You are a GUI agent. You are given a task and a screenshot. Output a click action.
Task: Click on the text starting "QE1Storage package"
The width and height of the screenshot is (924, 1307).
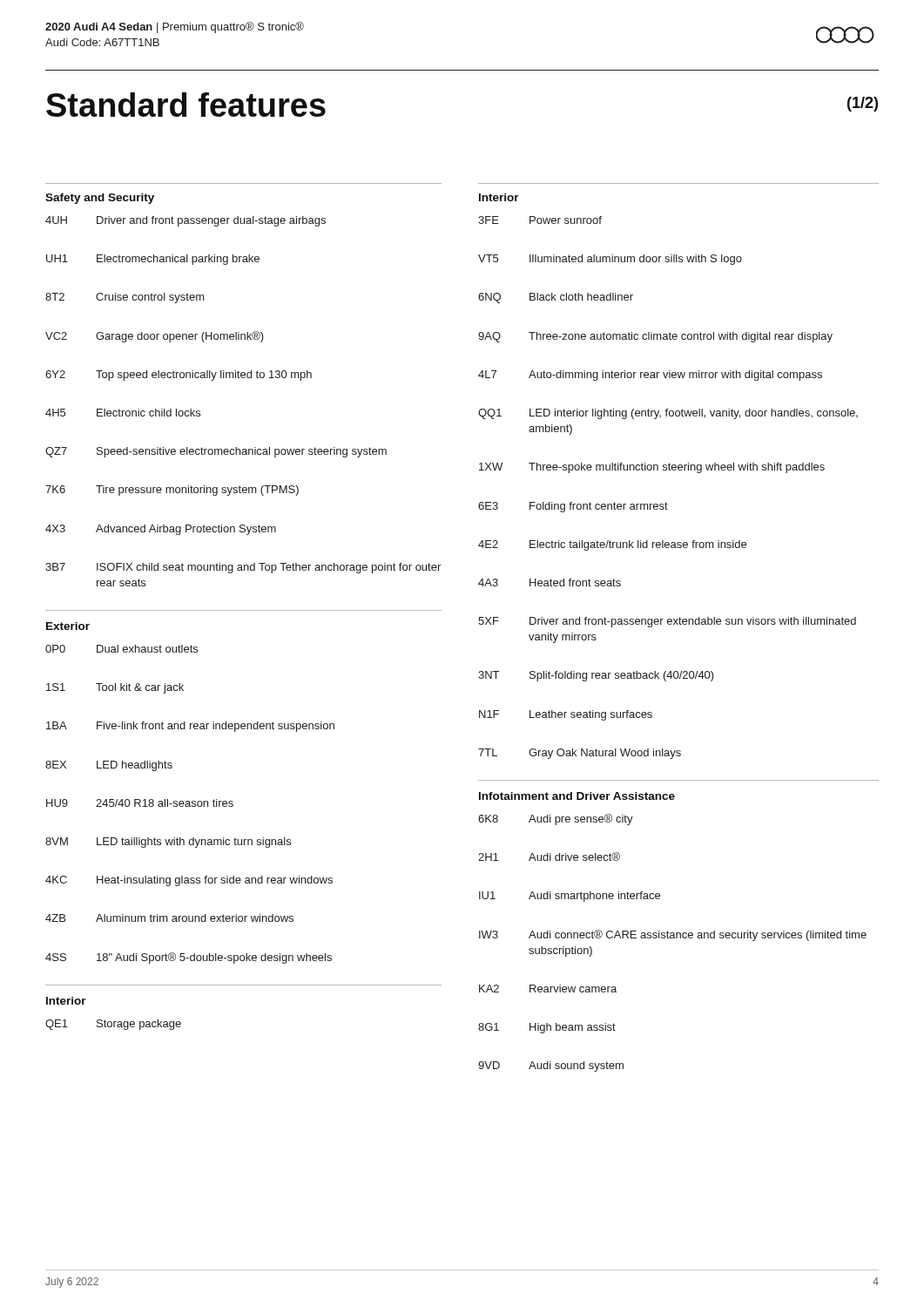coord(113,1025)
